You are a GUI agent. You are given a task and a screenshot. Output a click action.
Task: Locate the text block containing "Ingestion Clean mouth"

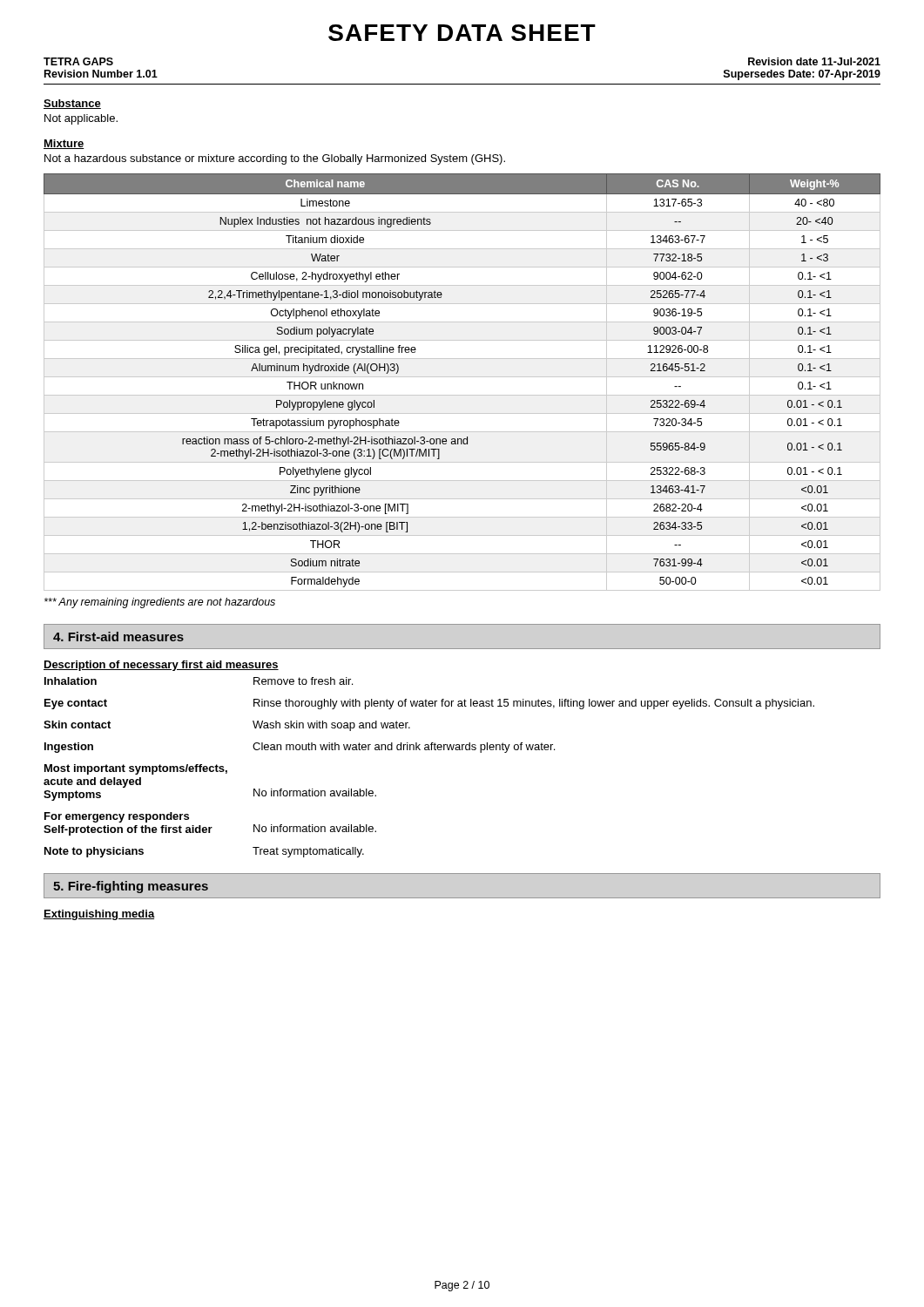click(x=462, y=746)
